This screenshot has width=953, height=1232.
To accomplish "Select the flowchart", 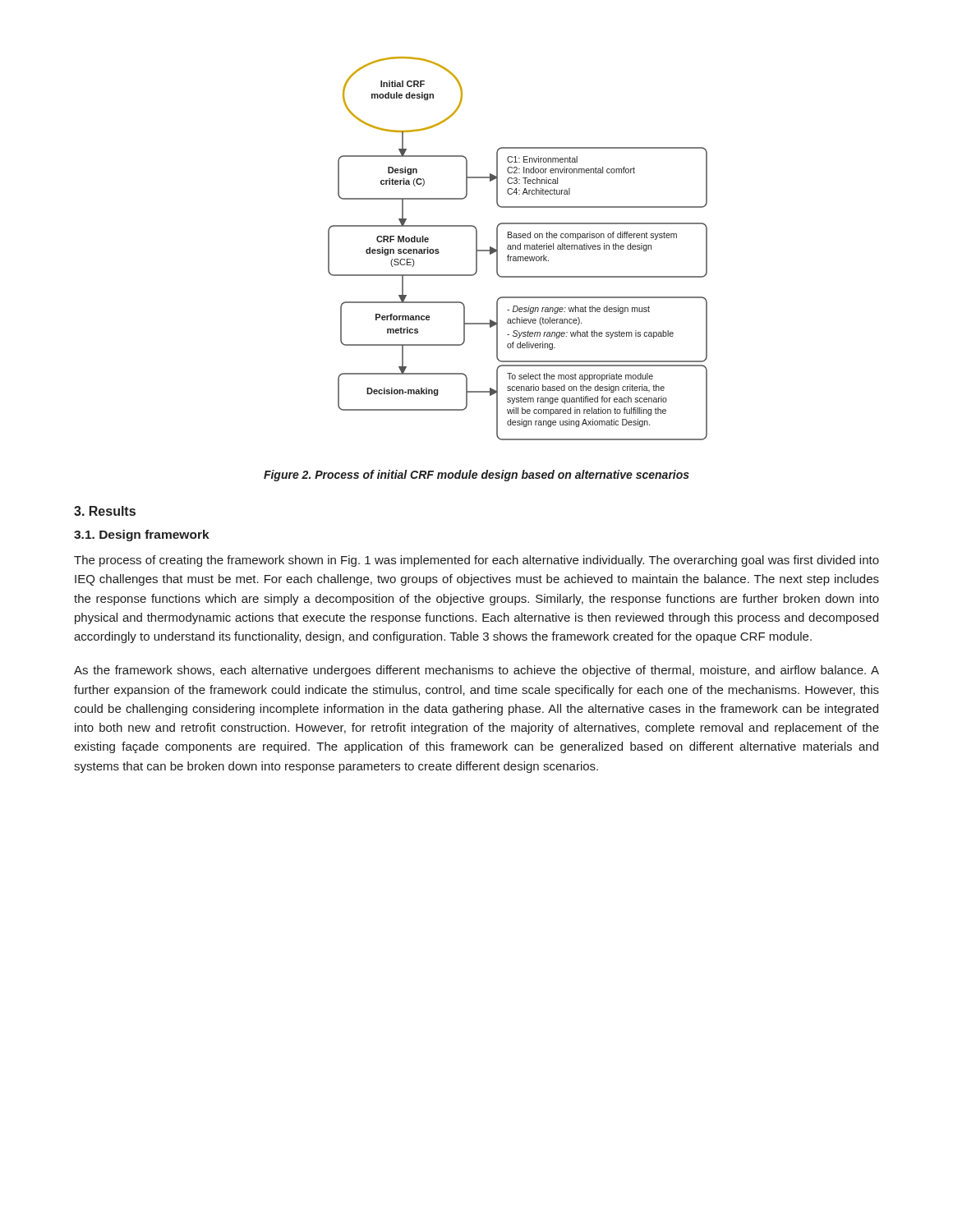I will coord(476,255).
